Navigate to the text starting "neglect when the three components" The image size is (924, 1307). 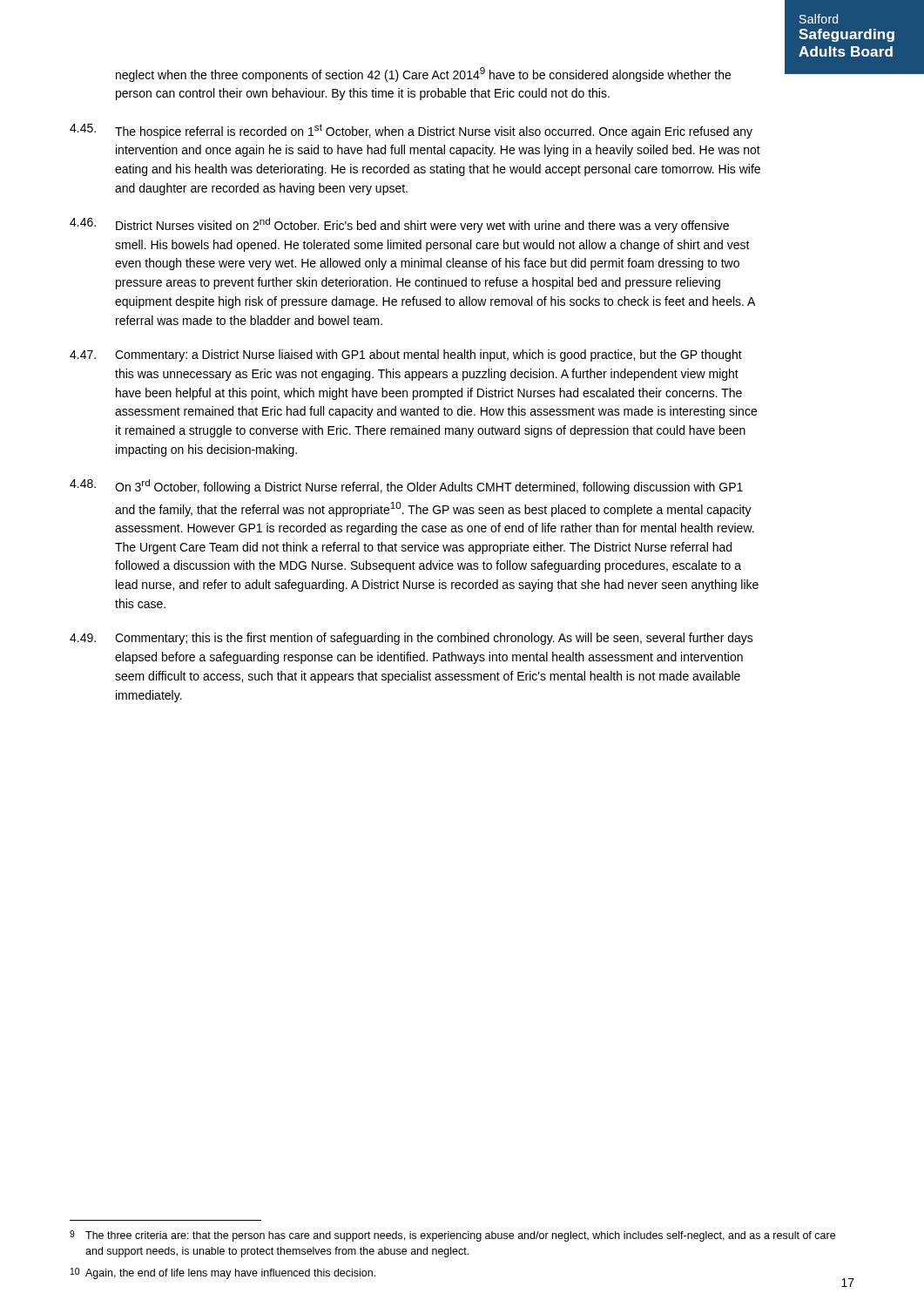[423, 82]
